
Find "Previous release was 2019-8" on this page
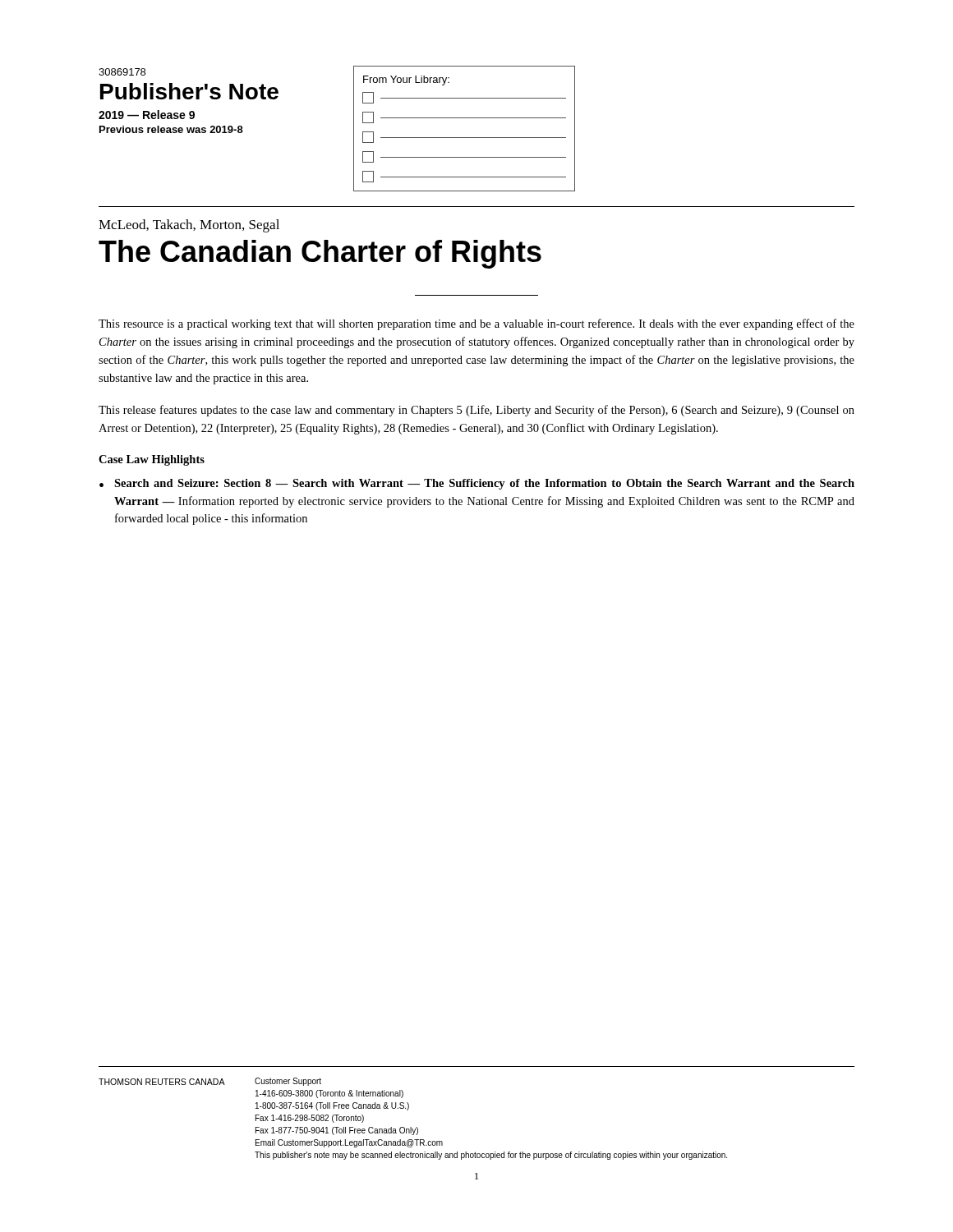click(x=171, y=129)
